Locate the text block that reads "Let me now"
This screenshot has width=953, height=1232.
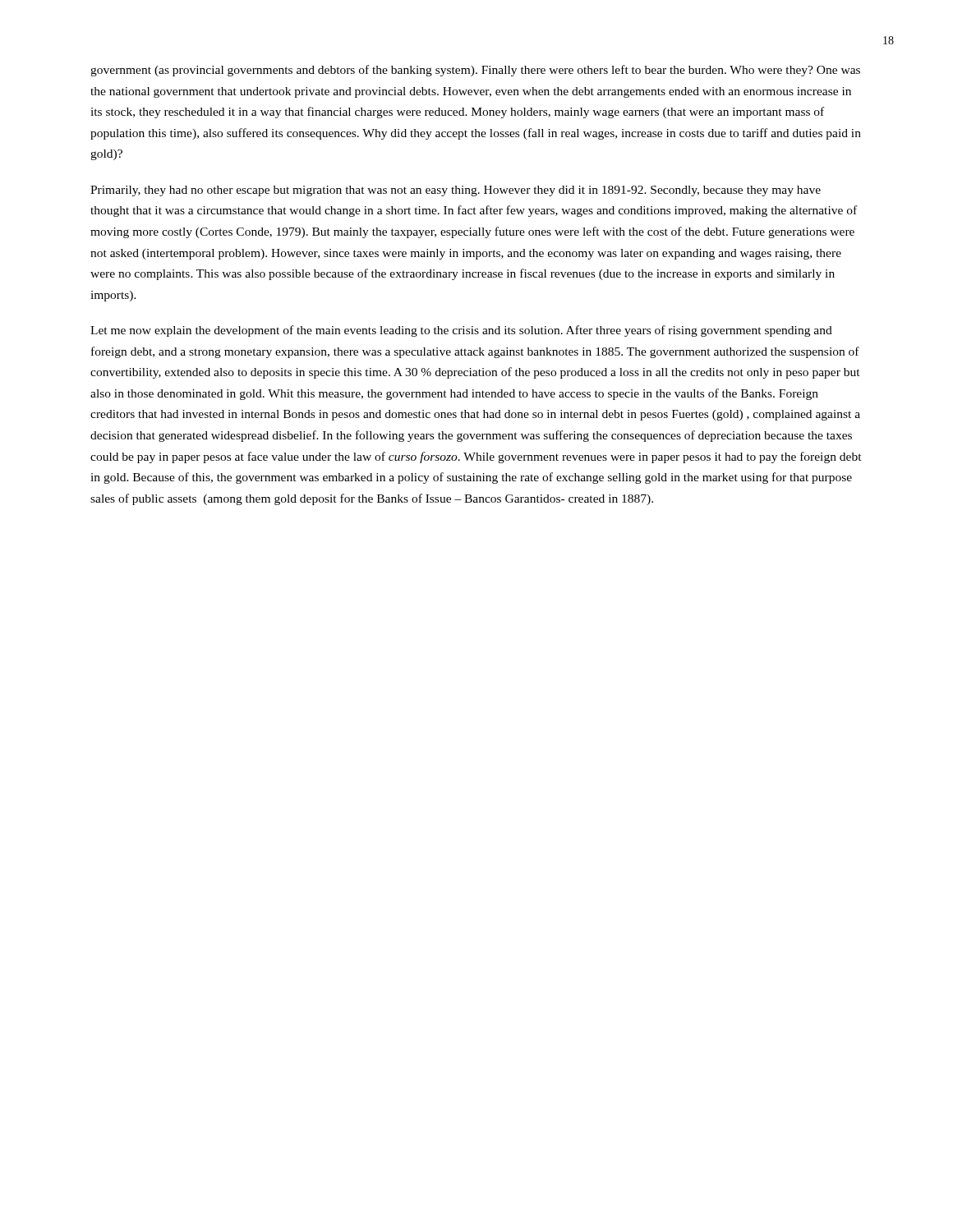pyautogui.click(x=476, y=414)
